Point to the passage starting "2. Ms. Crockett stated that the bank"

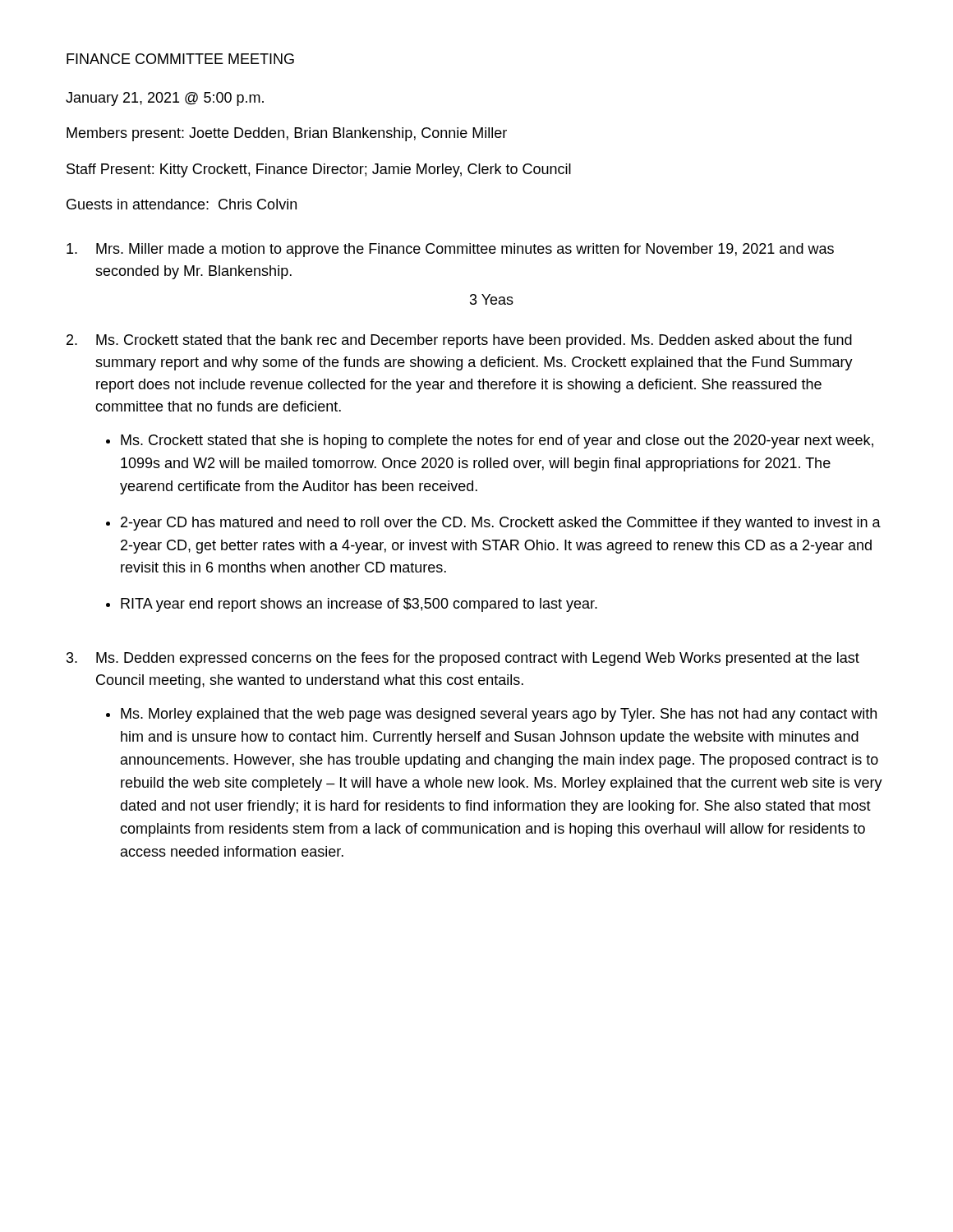click(x=476, y=479)
